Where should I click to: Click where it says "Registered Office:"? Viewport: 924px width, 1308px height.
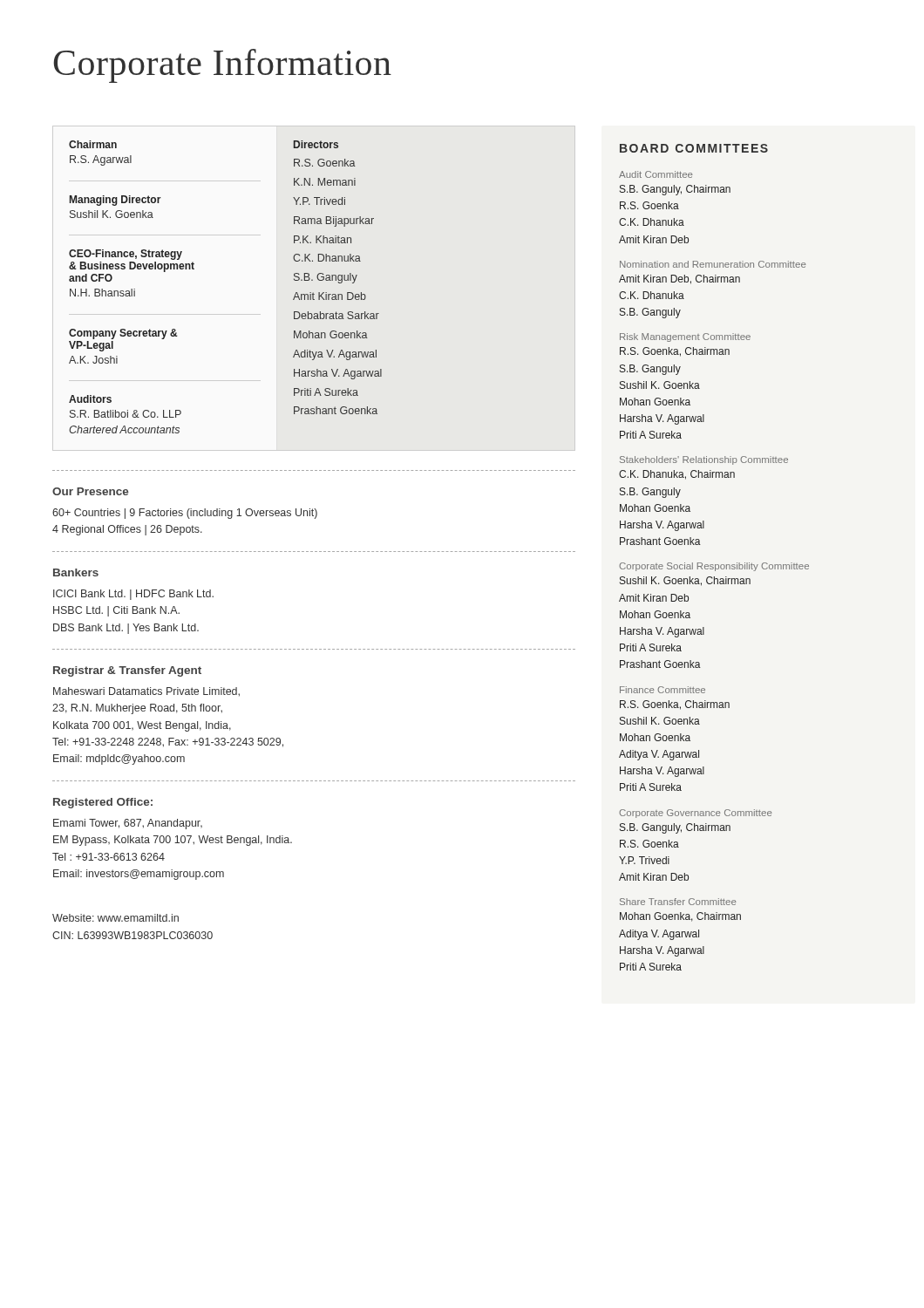click(103, 803)
